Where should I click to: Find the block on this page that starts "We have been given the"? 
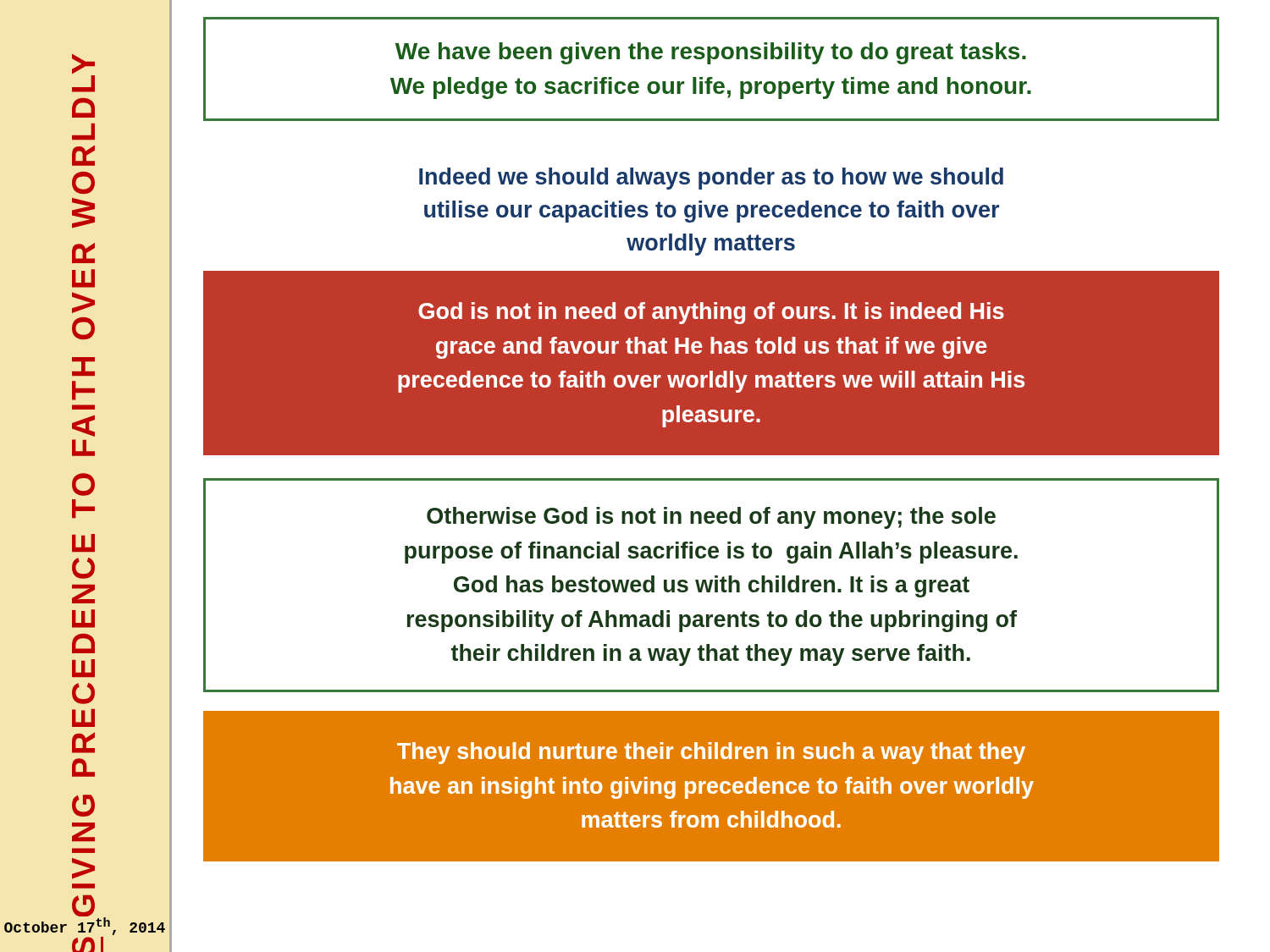[711, 68]
